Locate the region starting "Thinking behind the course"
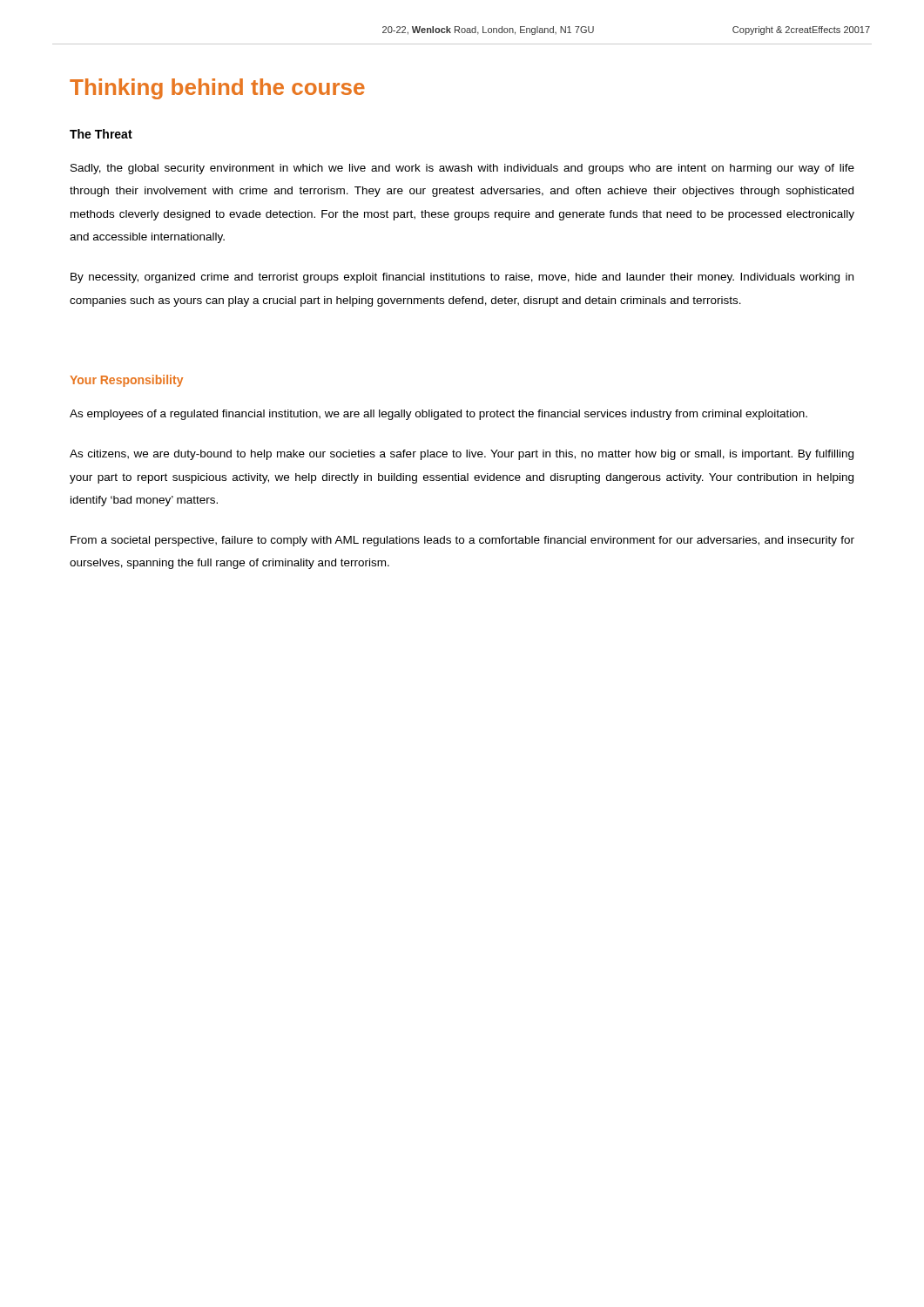 click(x=218, y=87)
